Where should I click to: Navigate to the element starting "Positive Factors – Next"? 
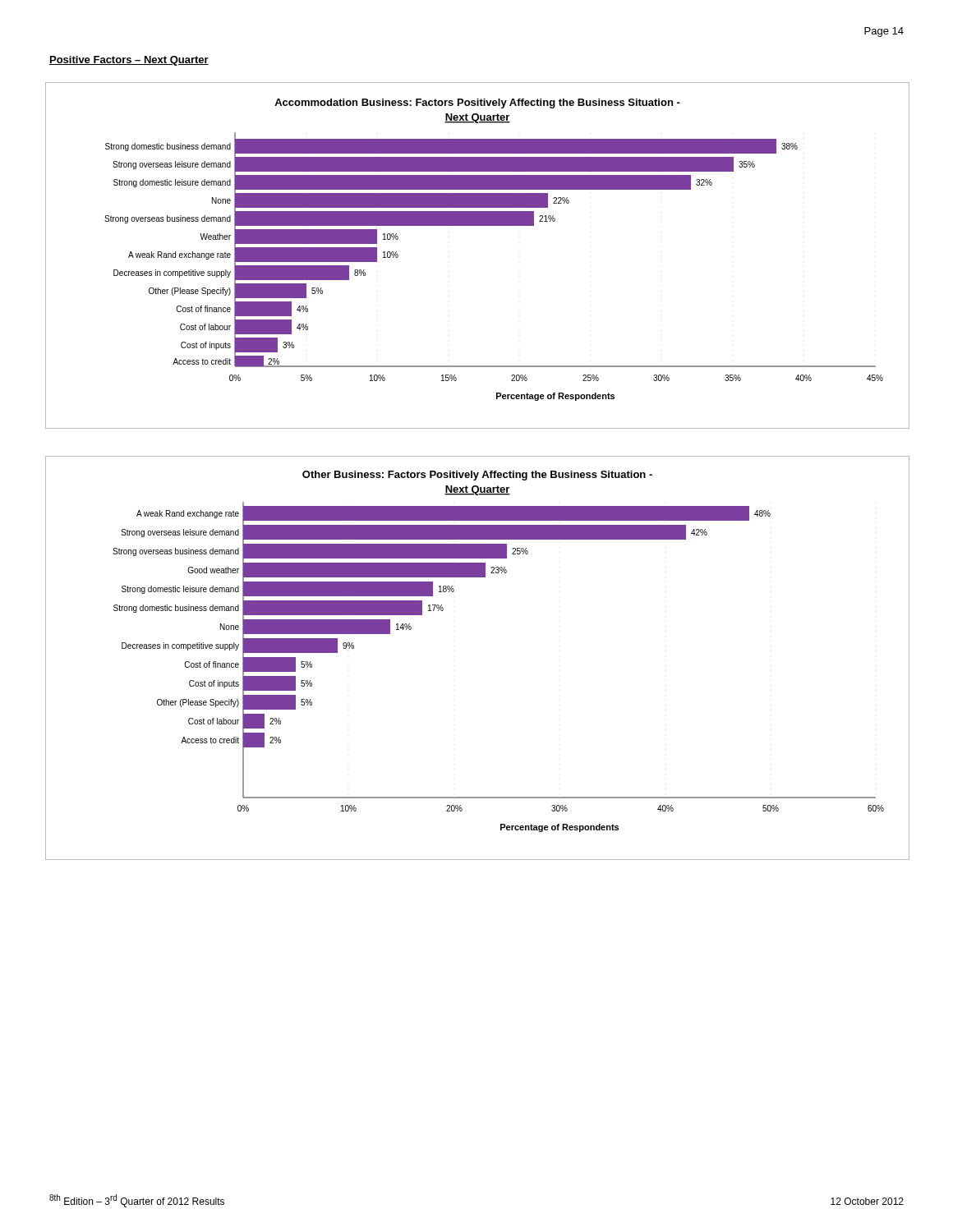point(129,60)
